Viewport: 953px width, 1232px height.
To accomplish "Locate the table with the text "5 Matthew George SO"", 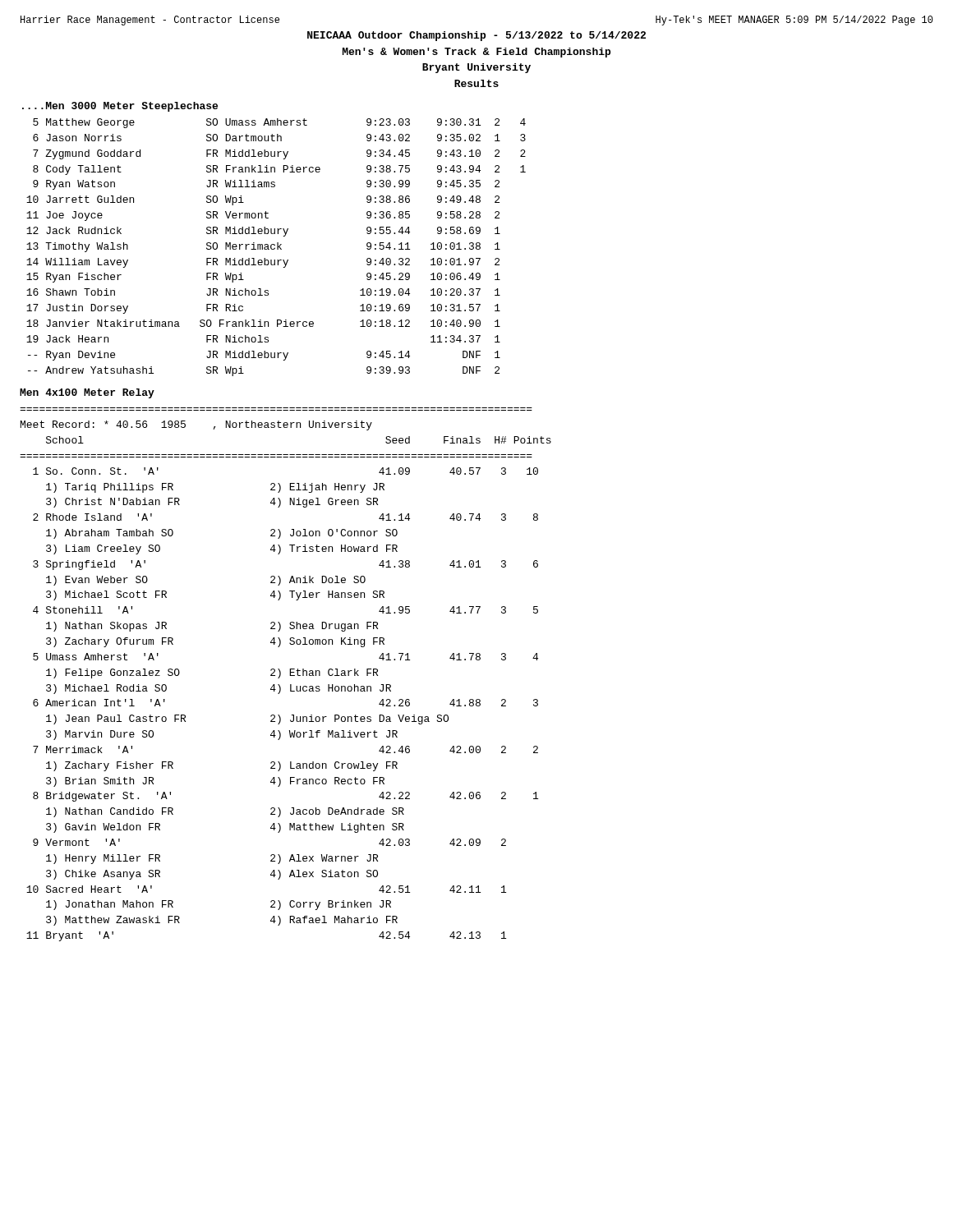I will tap(476, 247).
